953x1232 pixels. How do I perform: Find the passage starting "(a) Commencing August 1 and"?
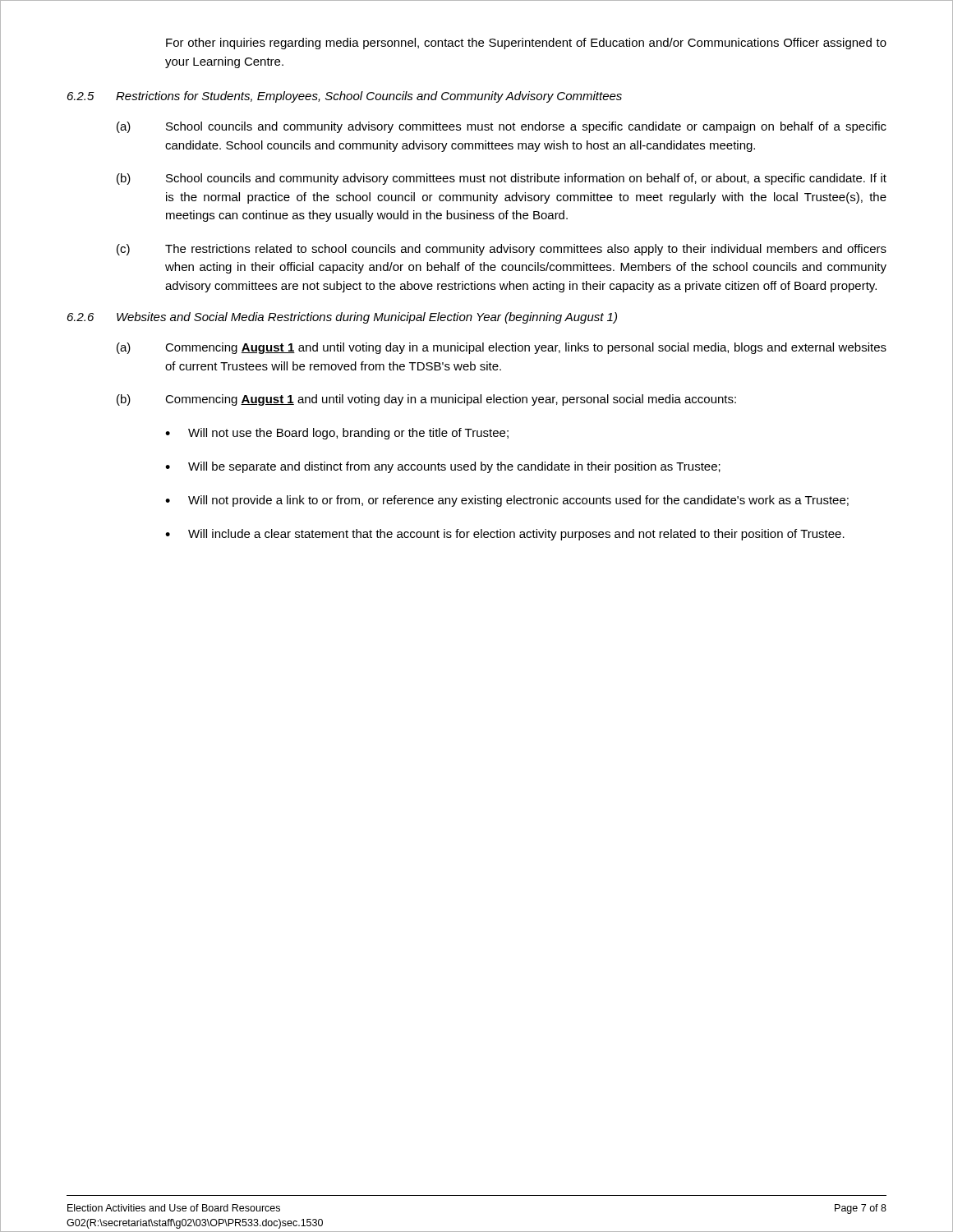point(501,357)
